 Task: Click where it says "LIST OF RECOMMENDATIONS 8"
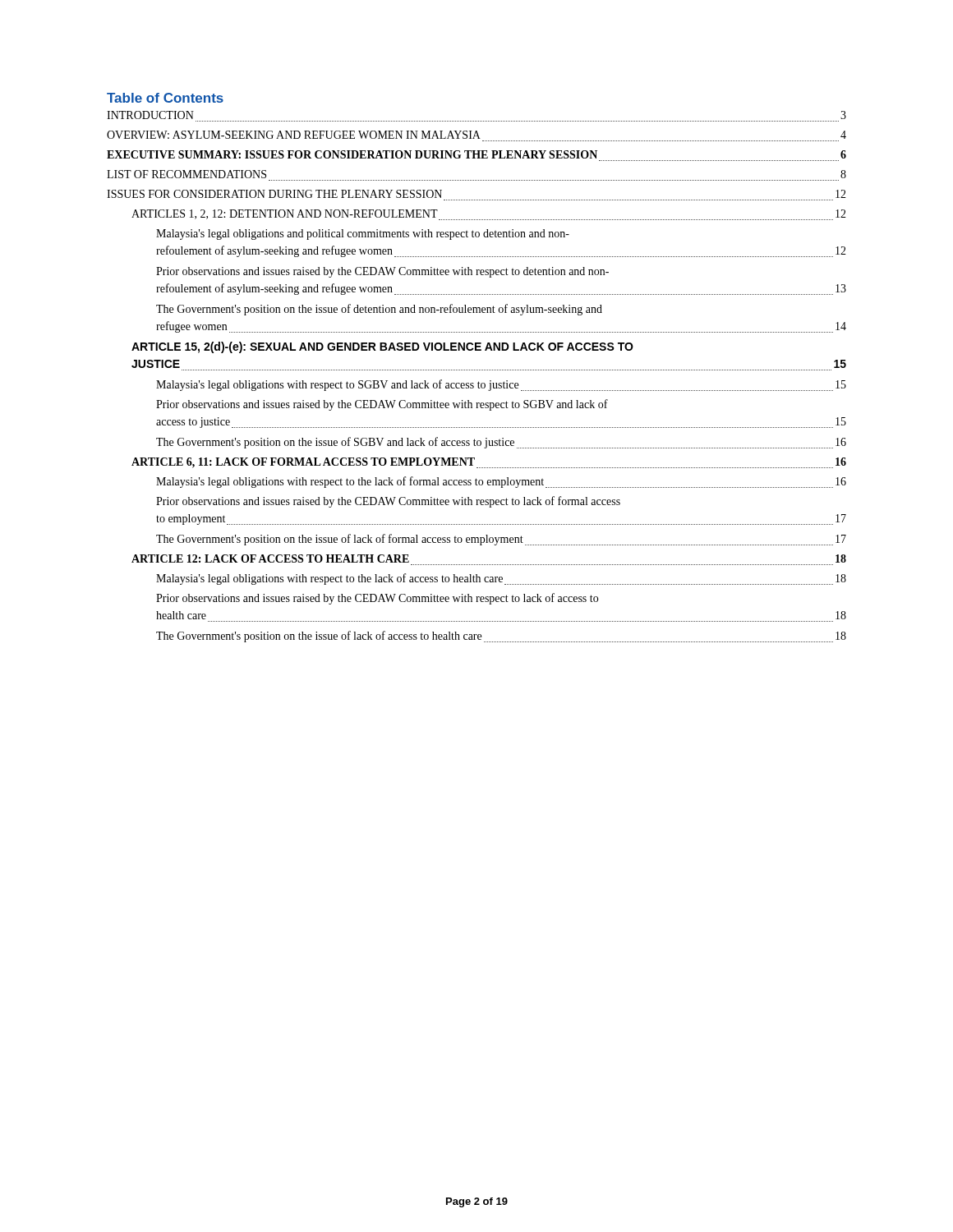click(x=476, y=175)
